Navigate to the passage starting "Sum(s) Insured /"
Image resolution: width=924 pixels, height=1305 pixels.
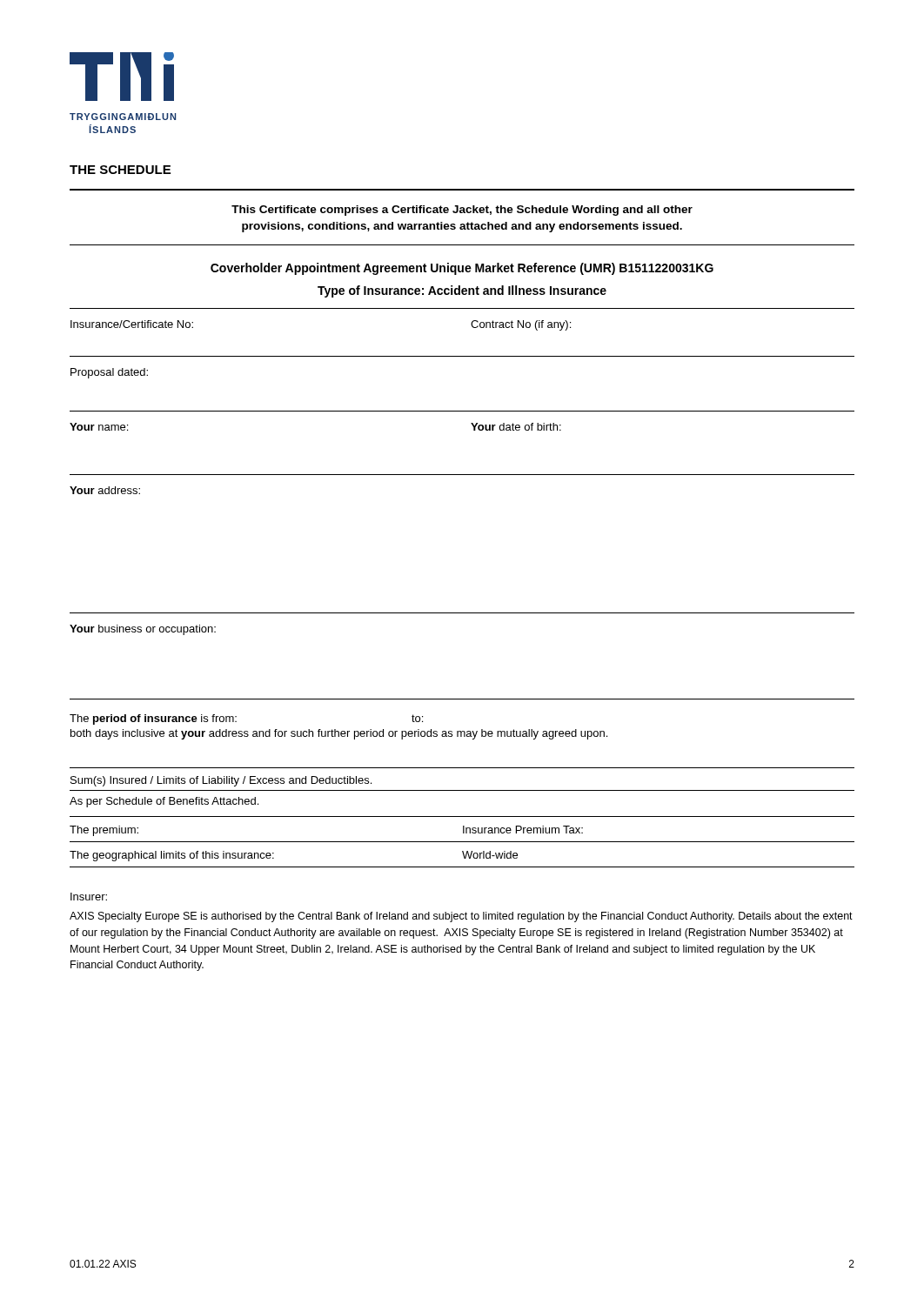[x=221, y=780]
